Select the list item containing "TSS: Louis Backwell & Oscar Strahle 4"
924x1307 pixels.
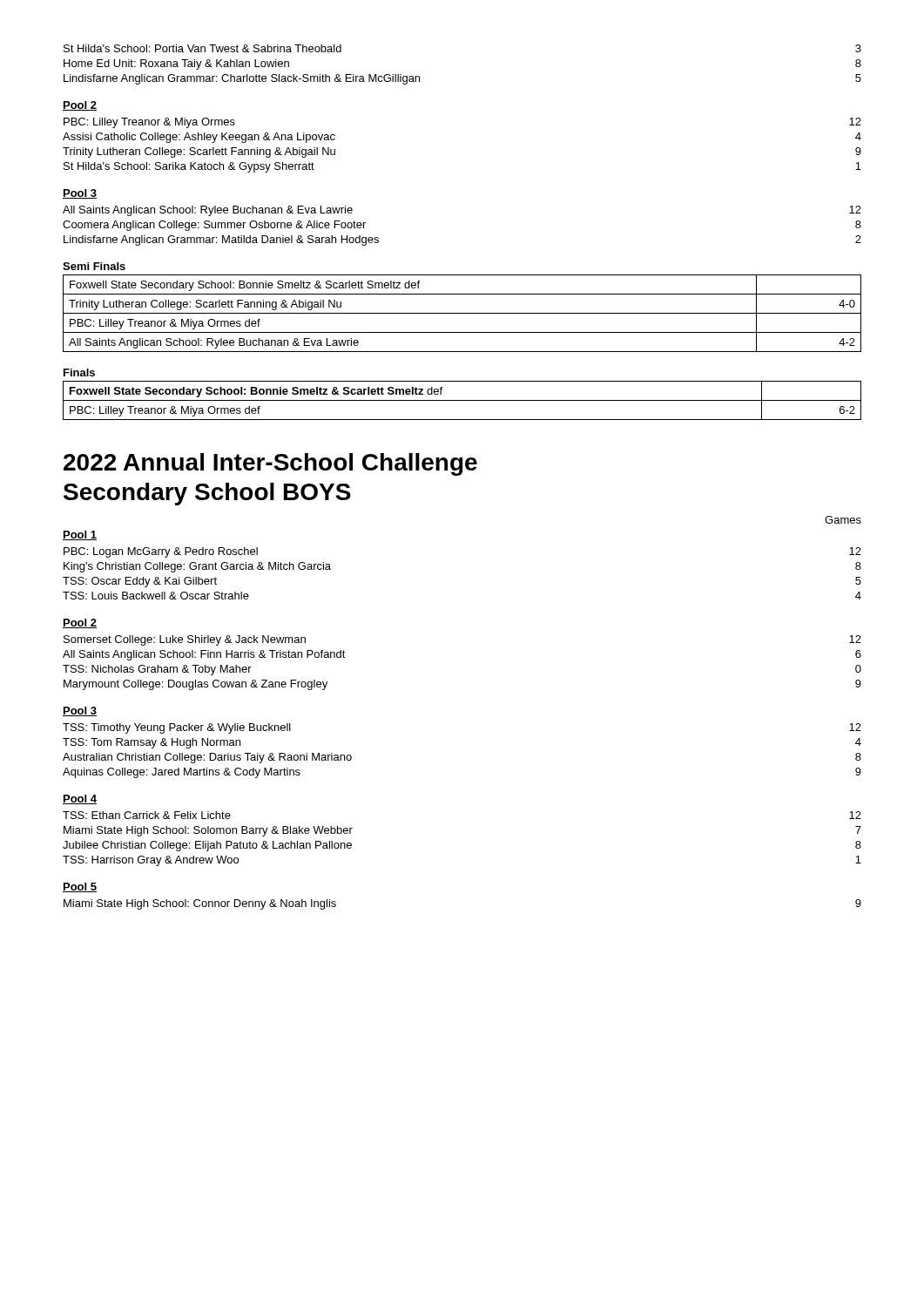150,596
